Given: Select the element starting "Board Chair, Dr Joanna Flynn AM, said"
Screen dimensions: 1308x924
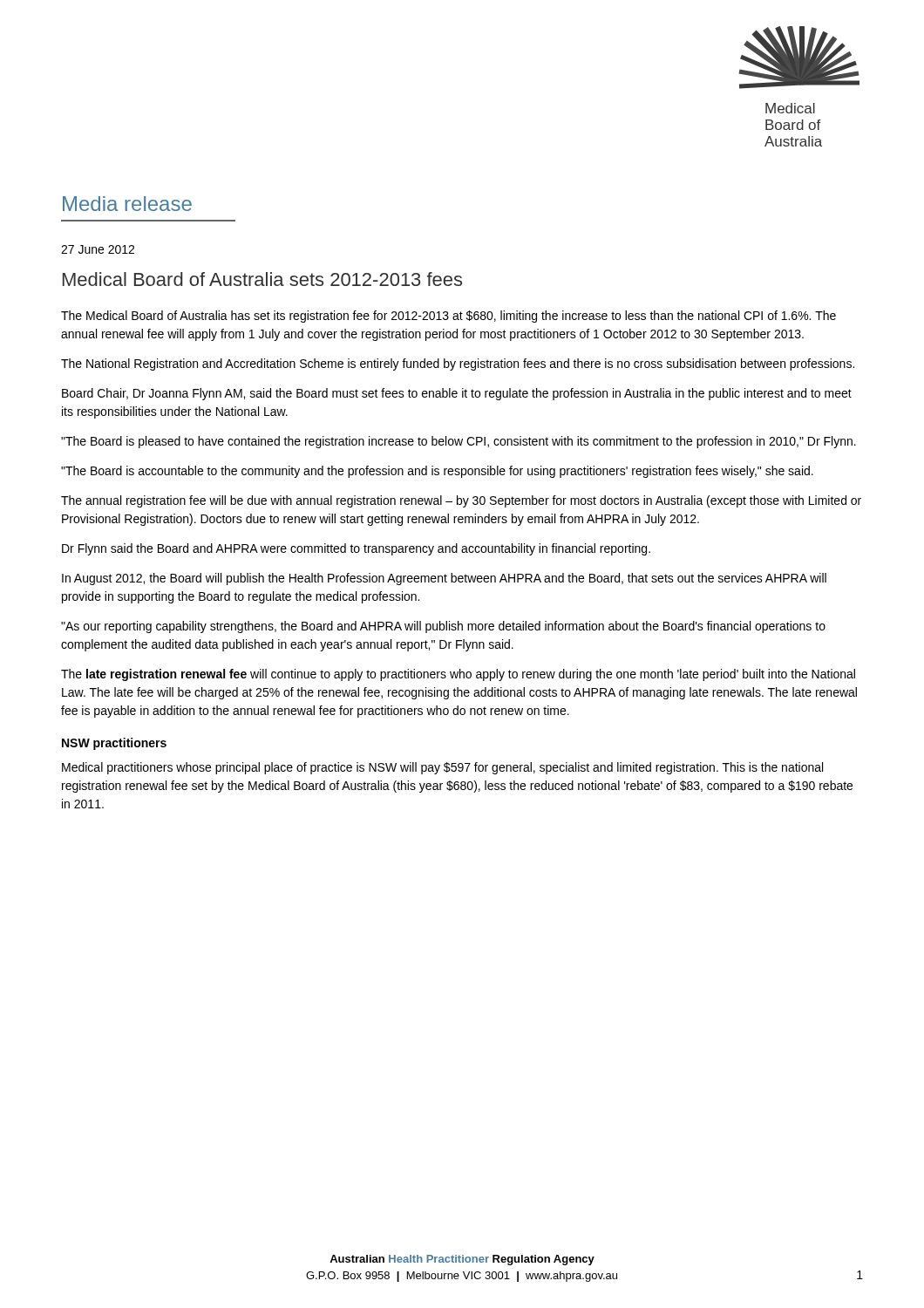Looking at the screenshot, I should coord(456,402).
